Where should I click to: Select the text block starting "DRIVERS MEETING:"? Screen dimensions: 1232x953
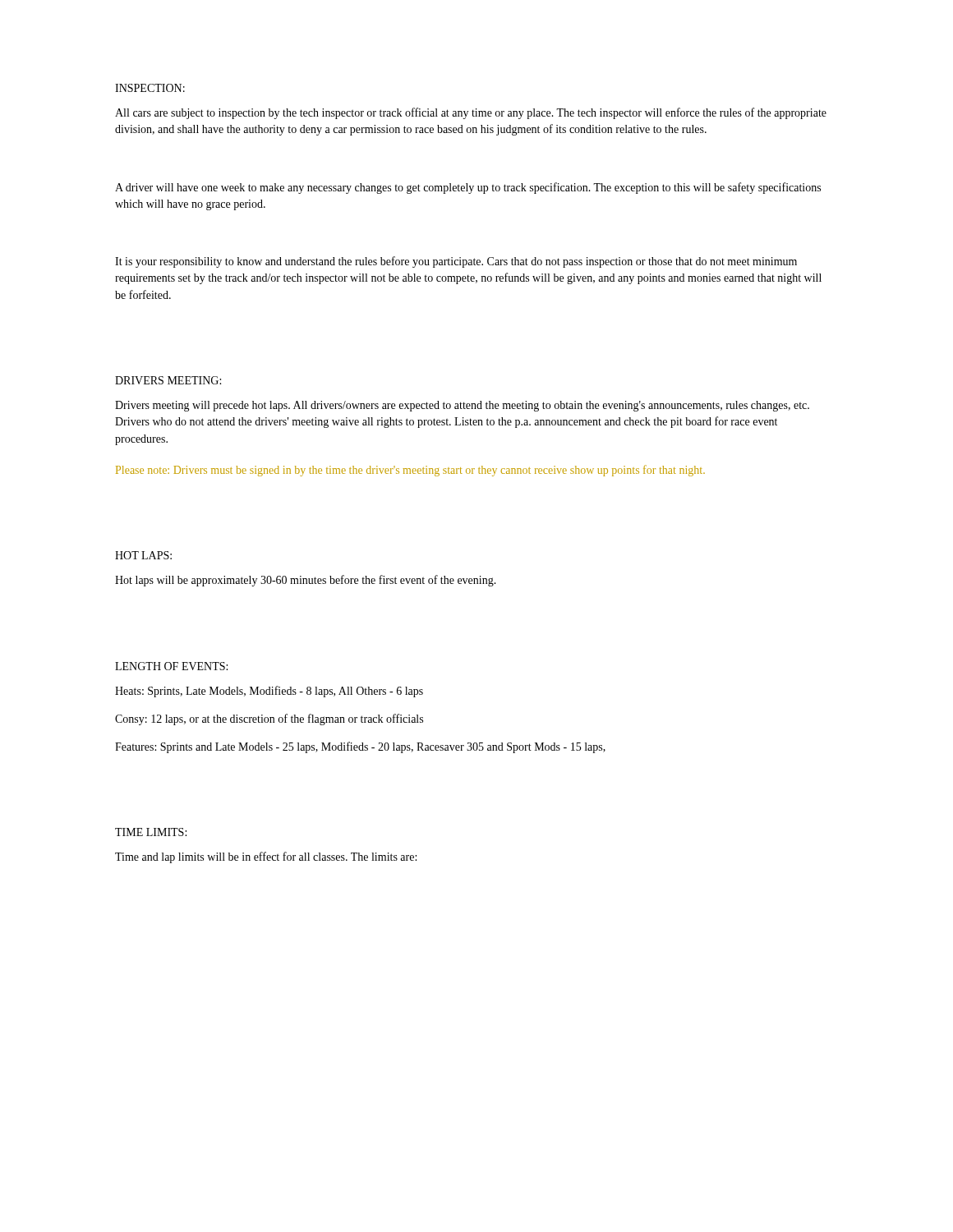(x=169, y=381)
